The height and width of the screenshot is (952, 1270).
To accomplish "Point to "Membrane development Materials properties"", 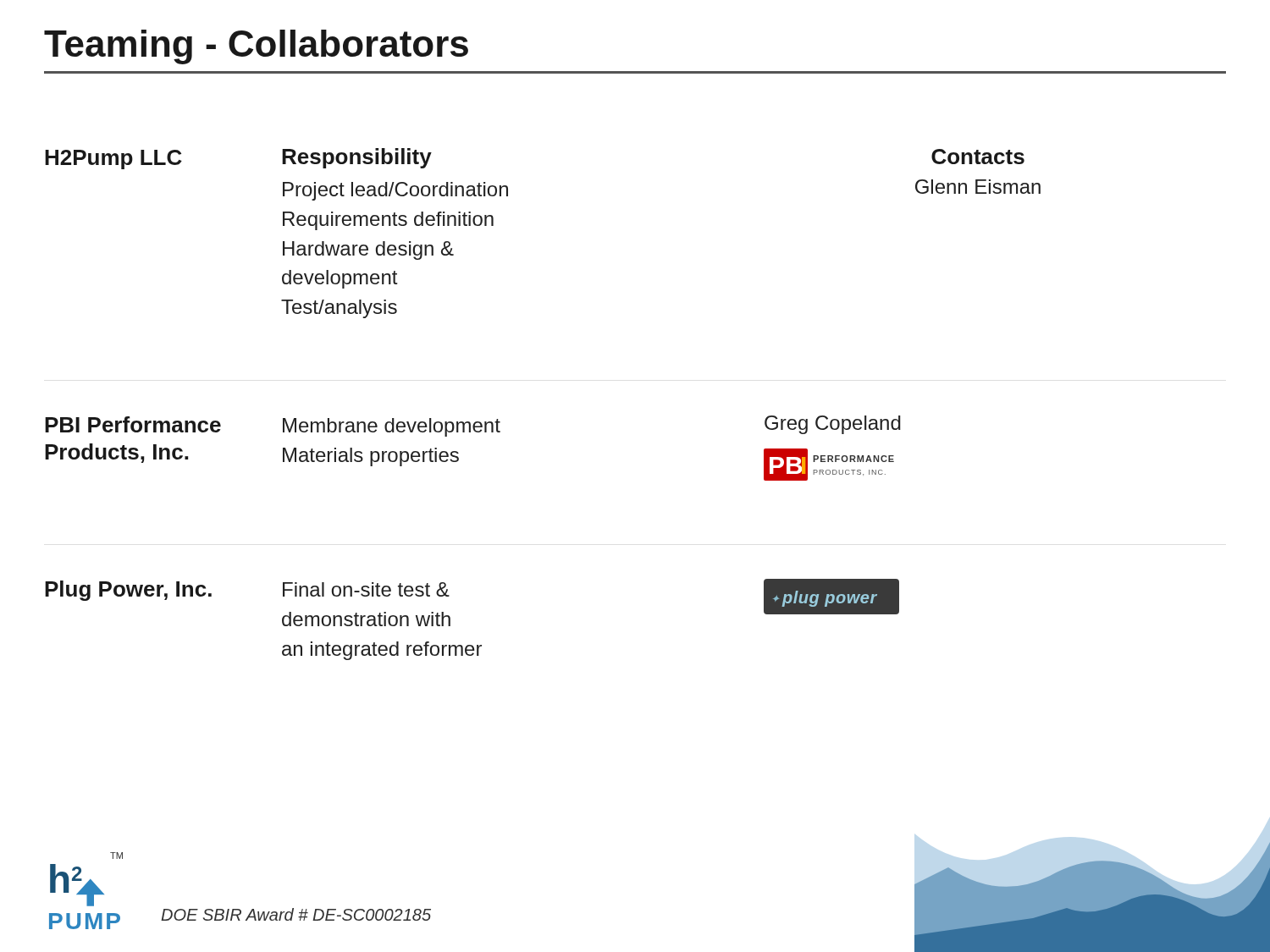I will coord(391,440).
